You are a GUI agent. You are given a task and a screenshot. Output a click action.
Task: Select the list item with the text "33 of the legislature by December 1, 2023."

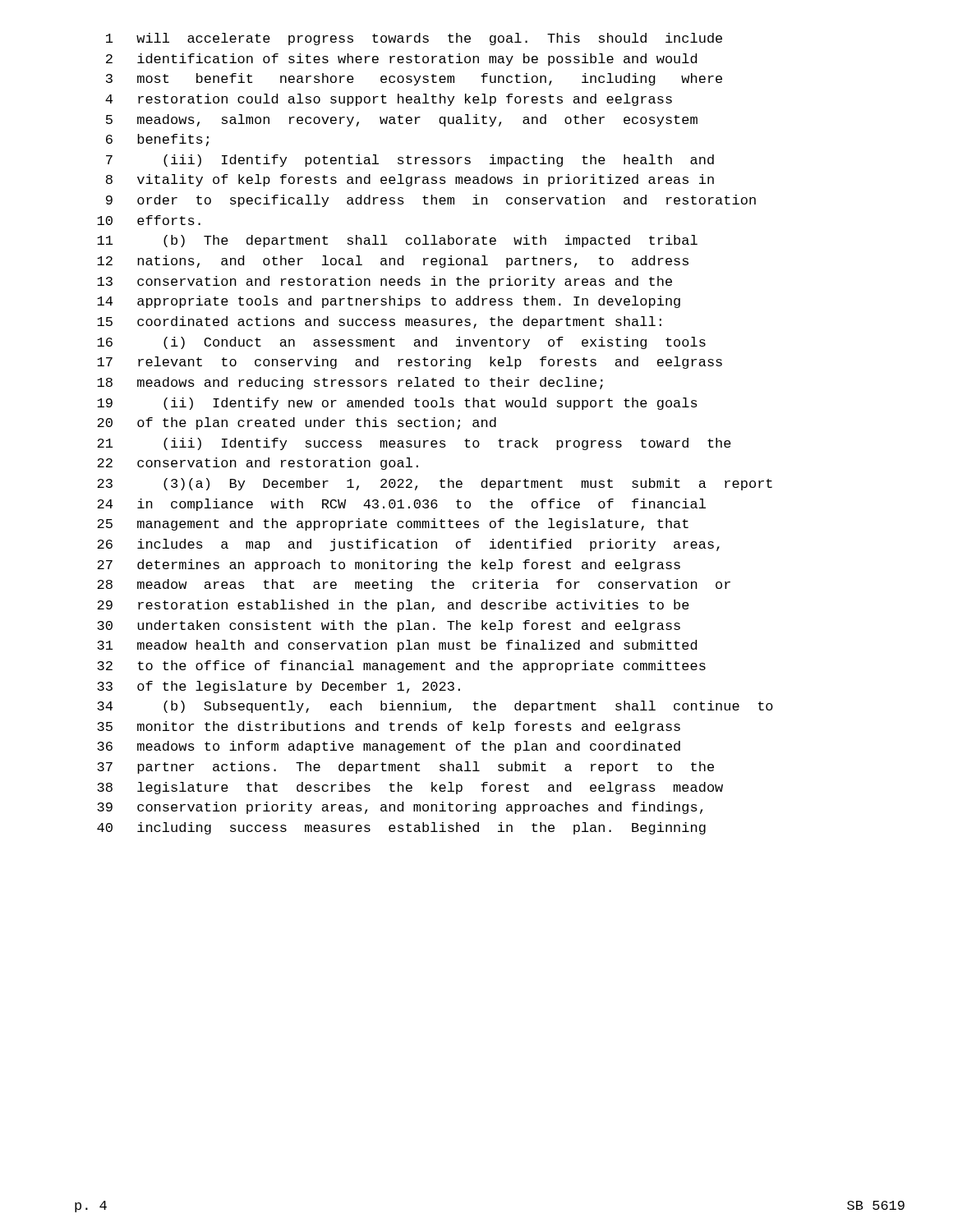point(279,687)
